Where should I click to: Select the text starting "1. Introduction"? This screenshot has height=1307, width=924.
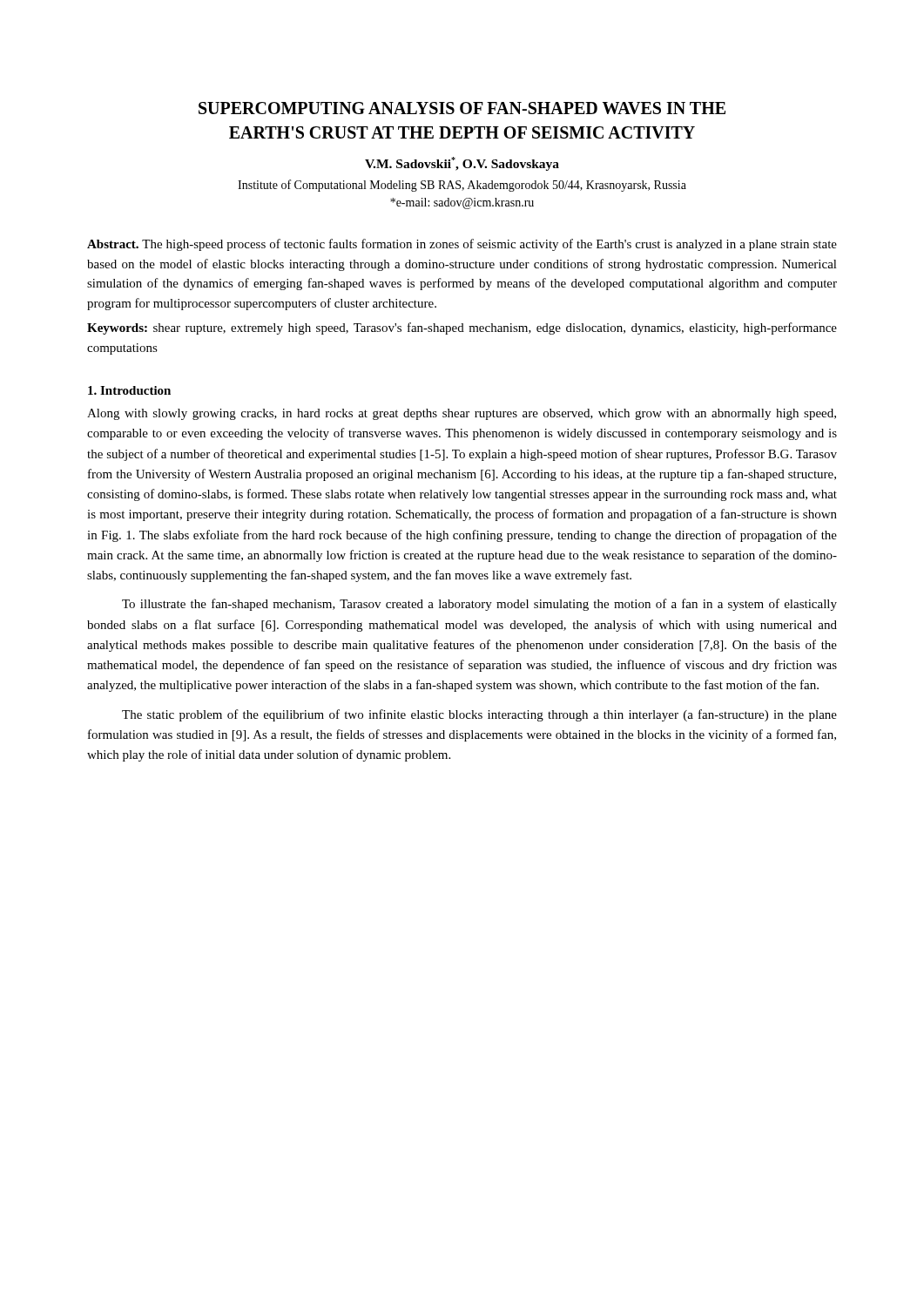tap(129, 390)
